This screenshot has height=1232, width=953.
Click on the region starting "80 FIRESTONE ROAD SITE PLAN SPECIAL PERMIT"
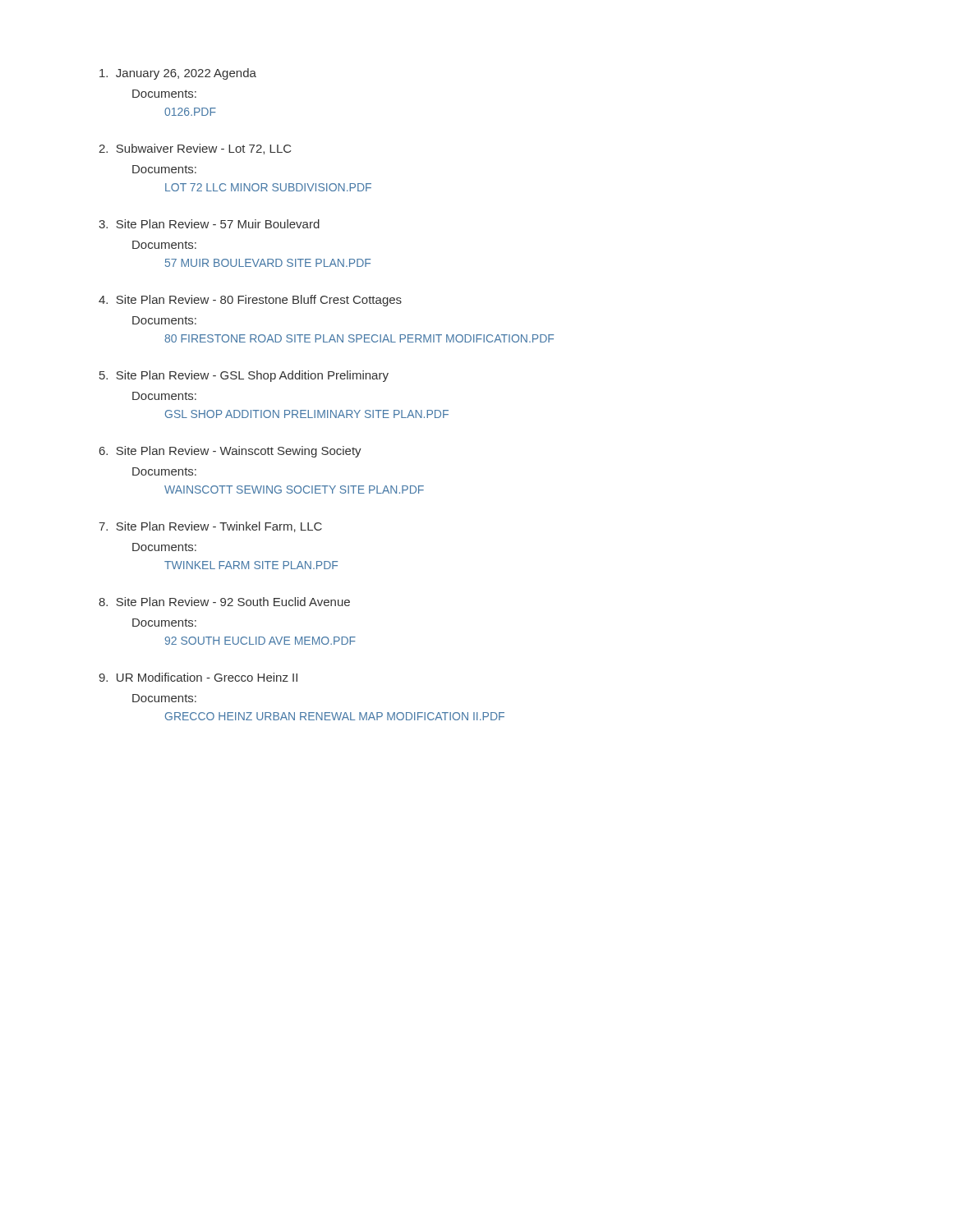click(359, 338)
